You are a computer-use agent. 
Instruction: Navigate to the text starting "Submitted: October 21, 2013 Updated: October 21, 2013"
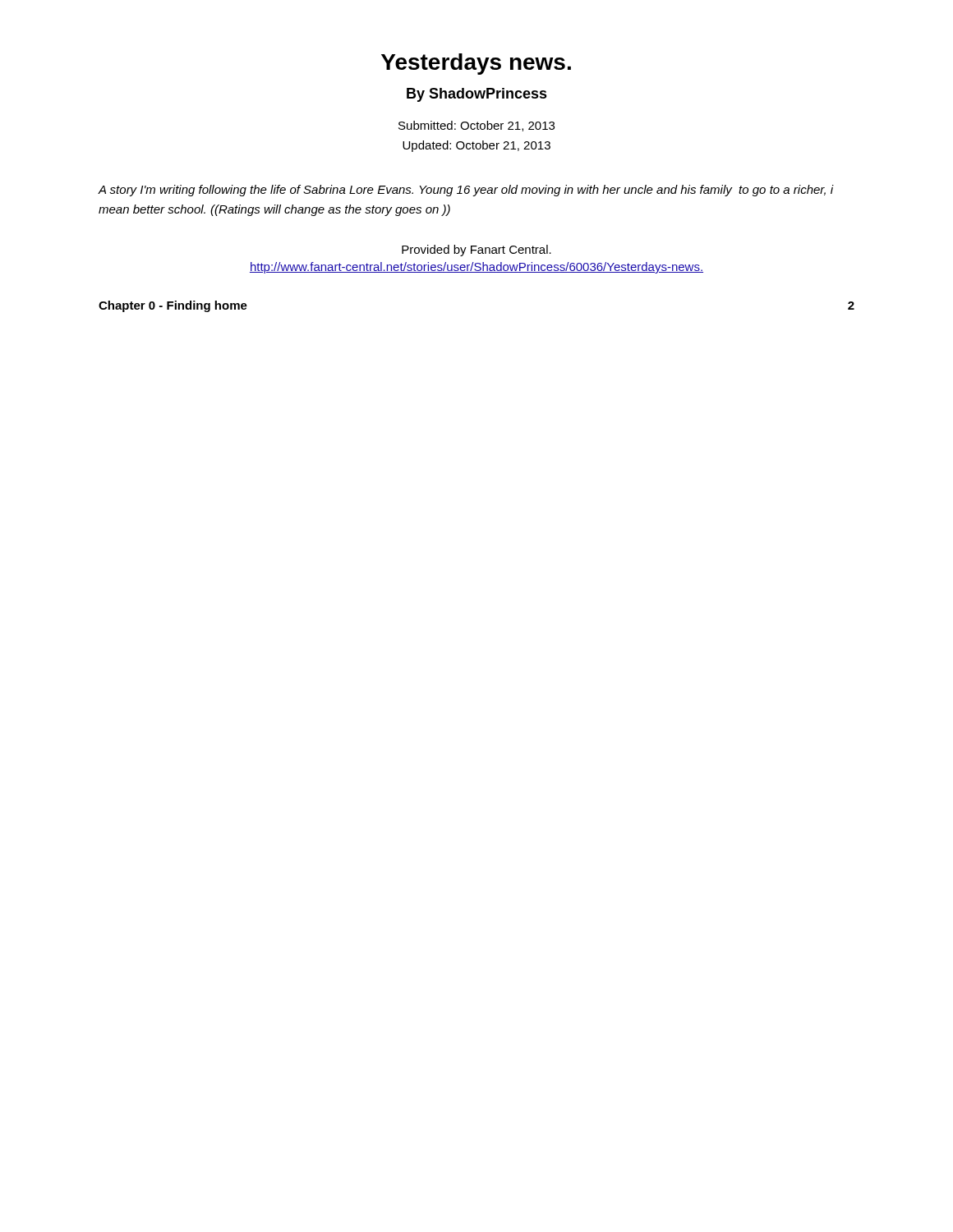476,135
